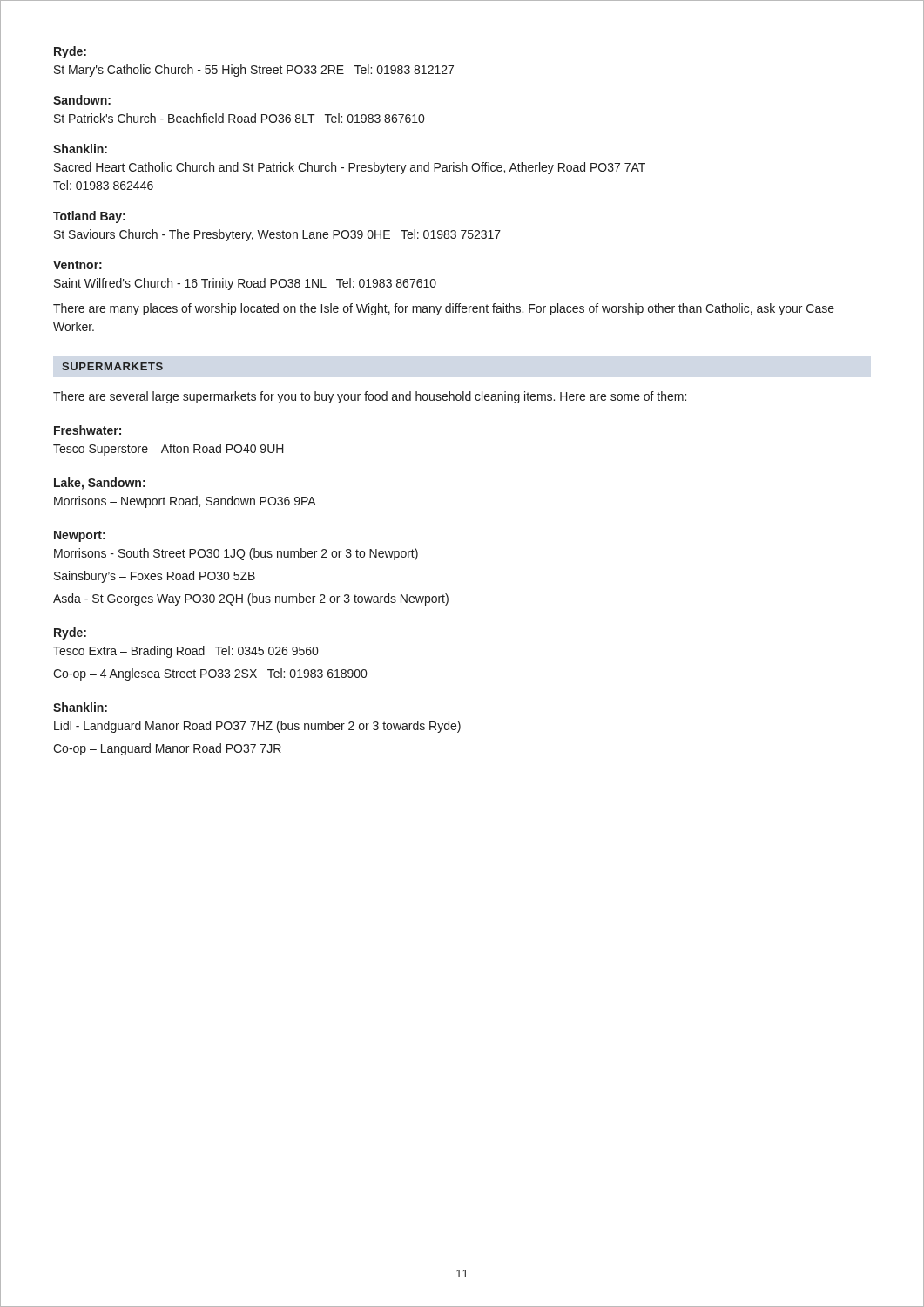
Task: Click on the text block starting "Morrisons - South Street"
Action: point(236,553)
